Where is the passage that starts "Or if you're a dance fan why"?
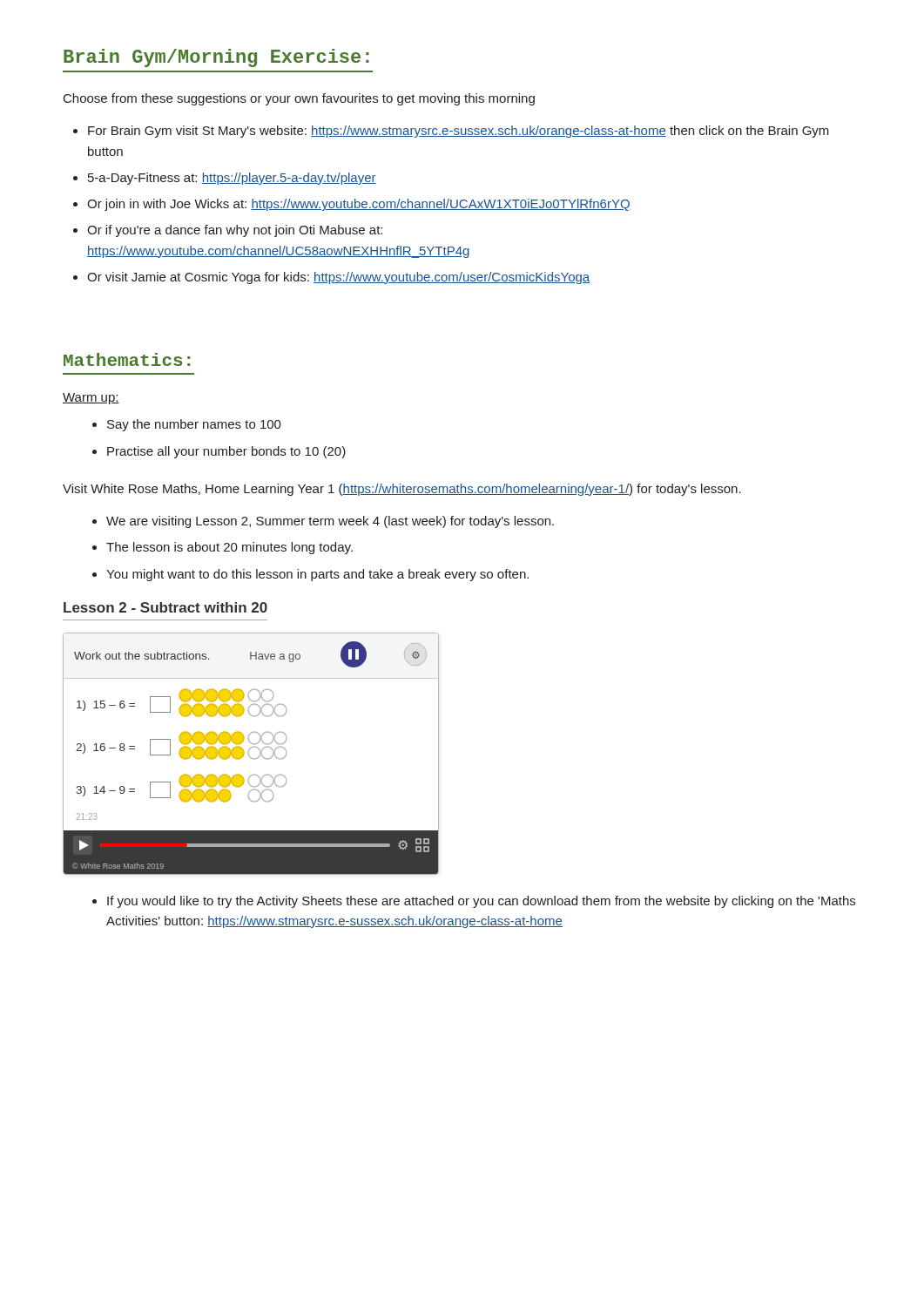924x1307 pixels. pos(278,240)
